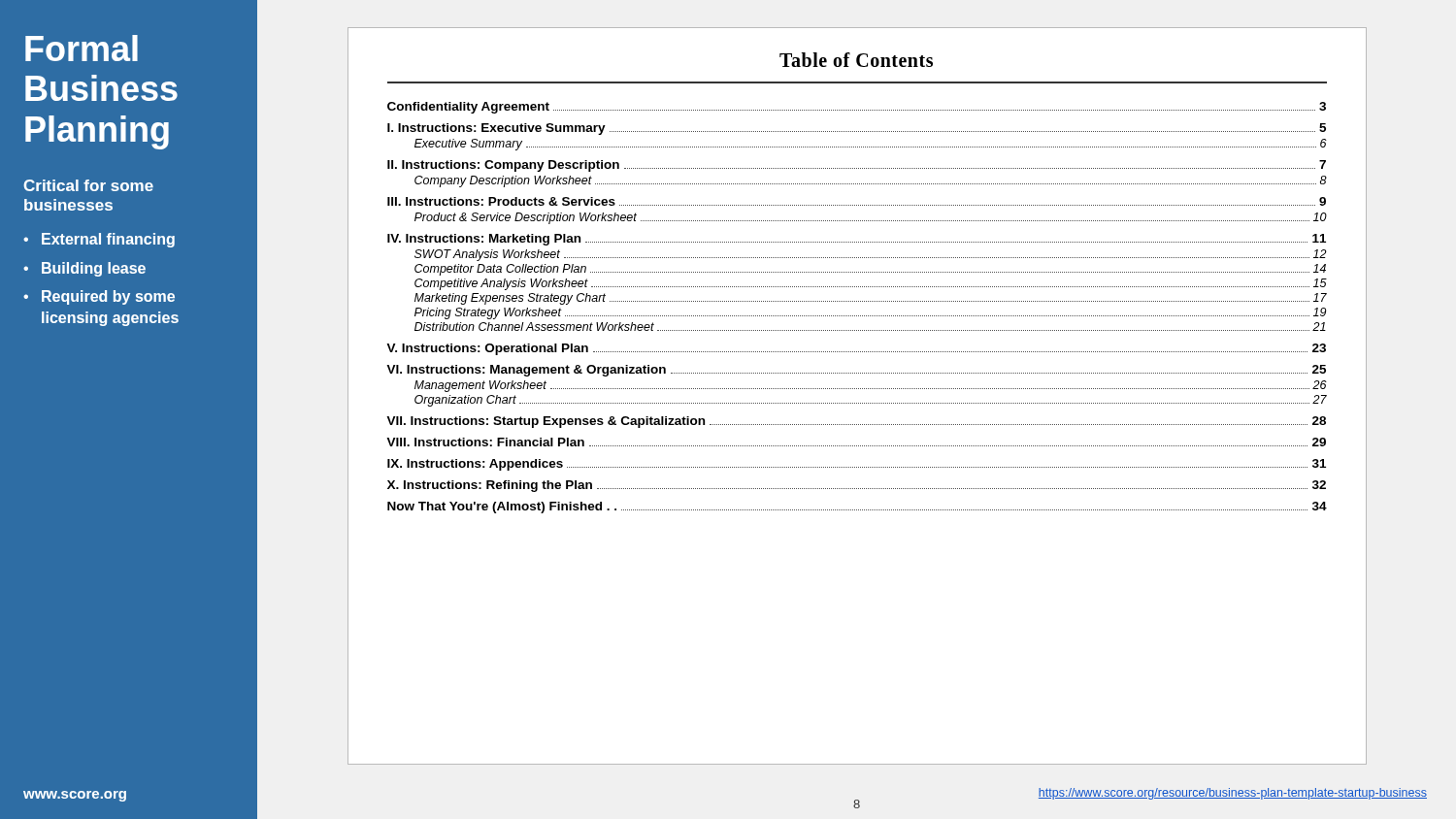Select the block starting "Organization Chart 27"
The width and height of the screenshot is (1456, 819).
click(870, 400)
